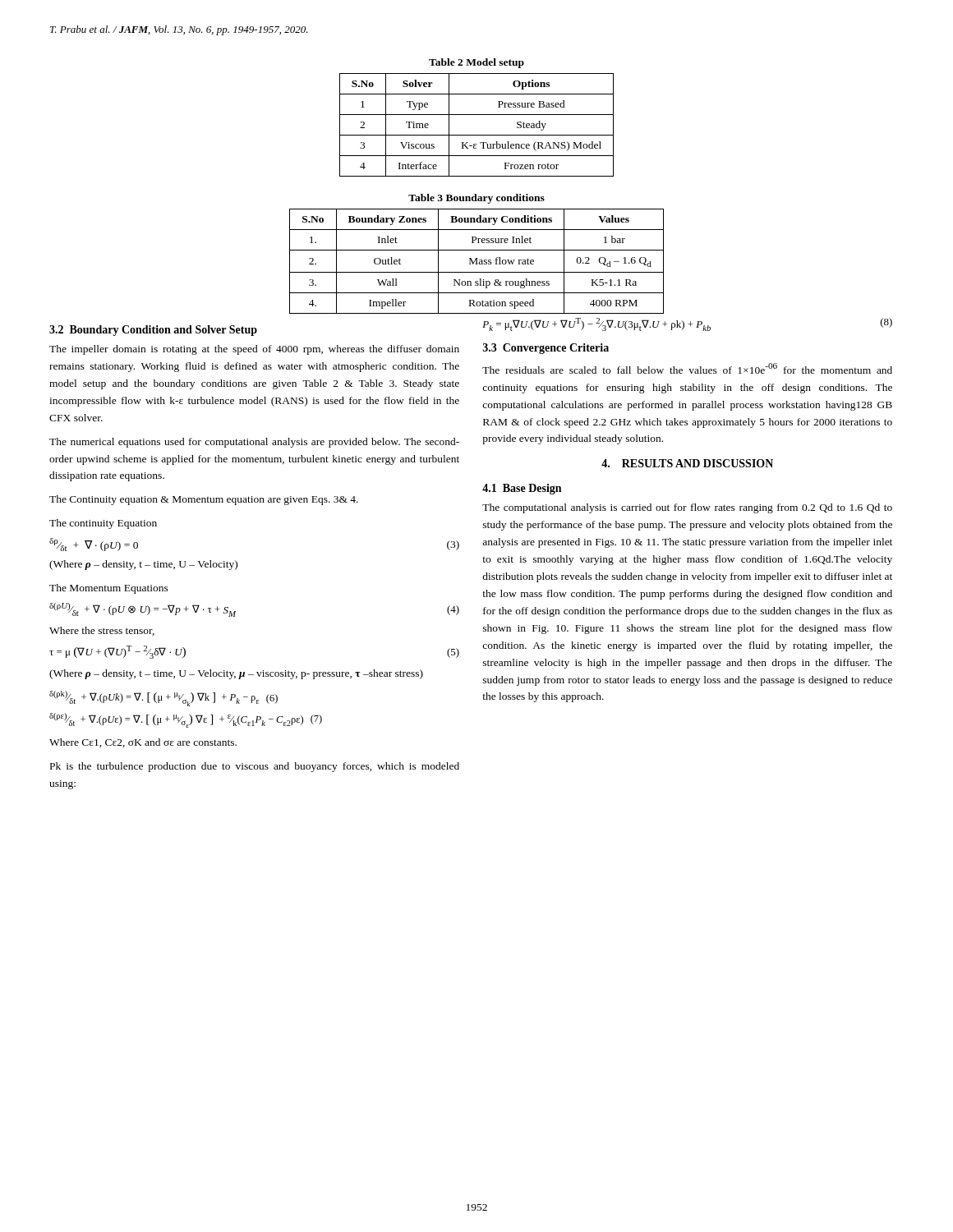Screen dimensions: 1232x953
Task: Select the passage starting "Pk is the turbulence production"
Action: (x=254, y=775)
